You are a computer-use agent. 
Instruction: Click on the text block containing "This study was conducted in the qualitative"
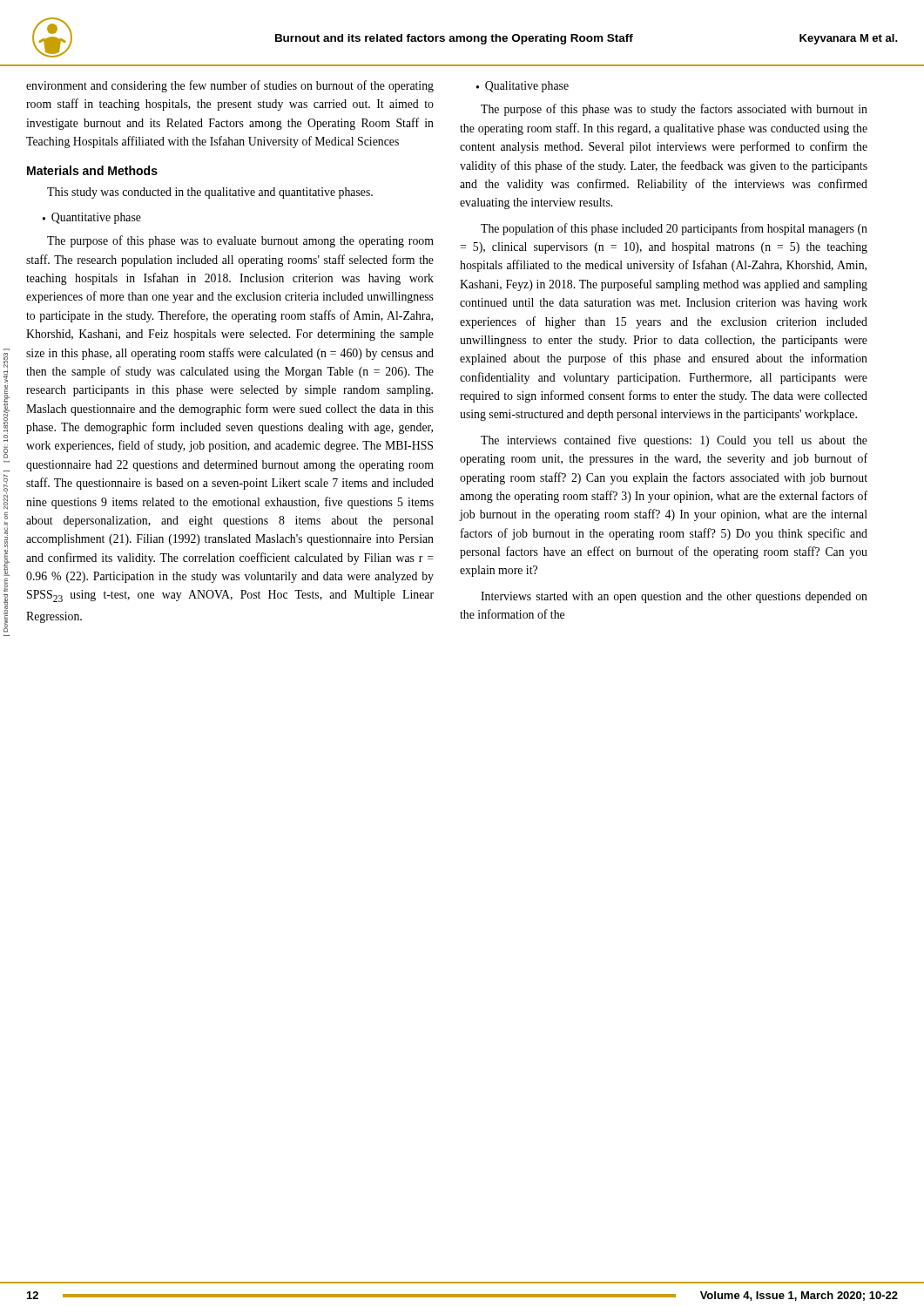[x=210, y=192]
